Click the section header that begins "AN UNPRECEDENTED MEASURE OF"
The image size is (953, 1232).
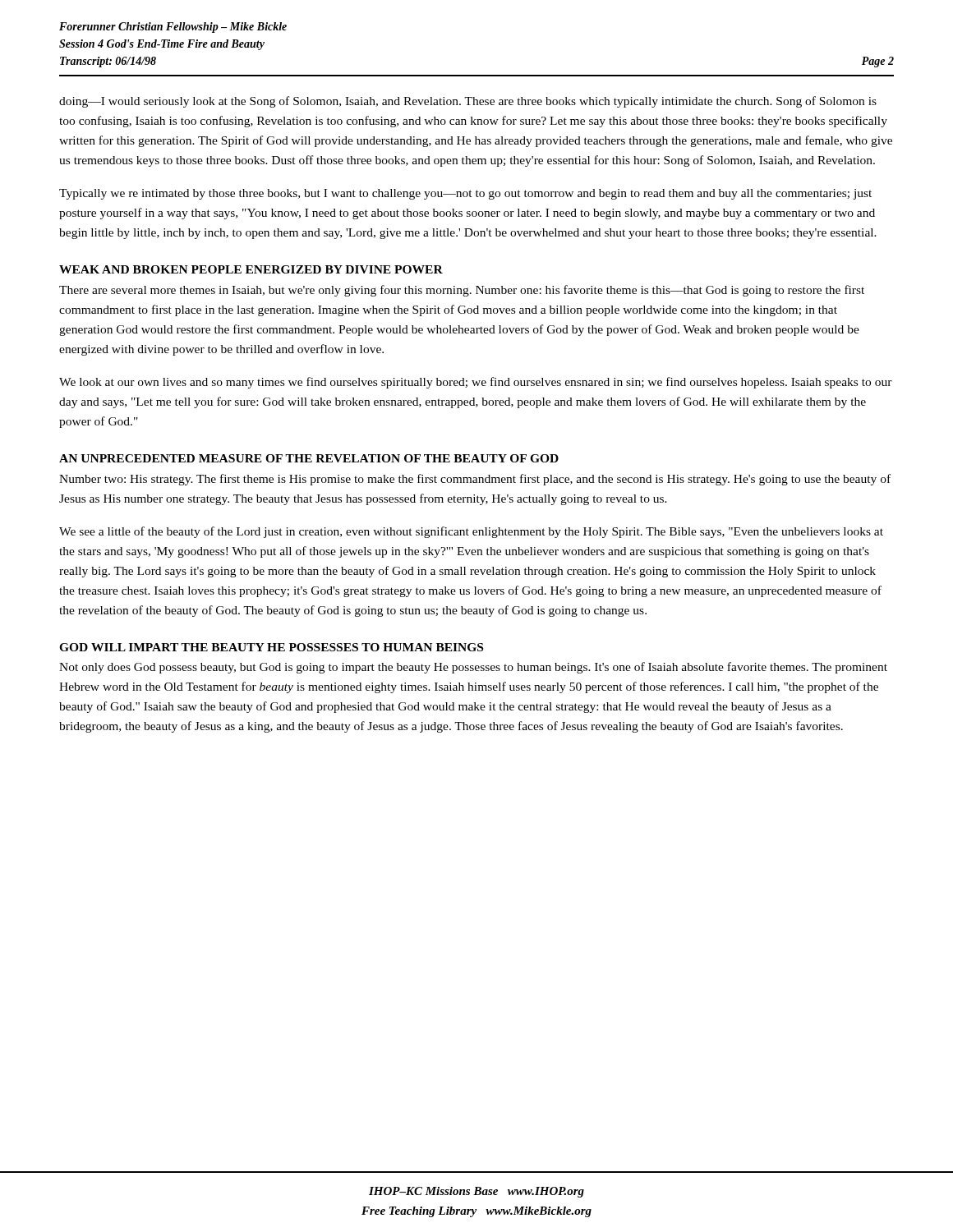(309, 458)
